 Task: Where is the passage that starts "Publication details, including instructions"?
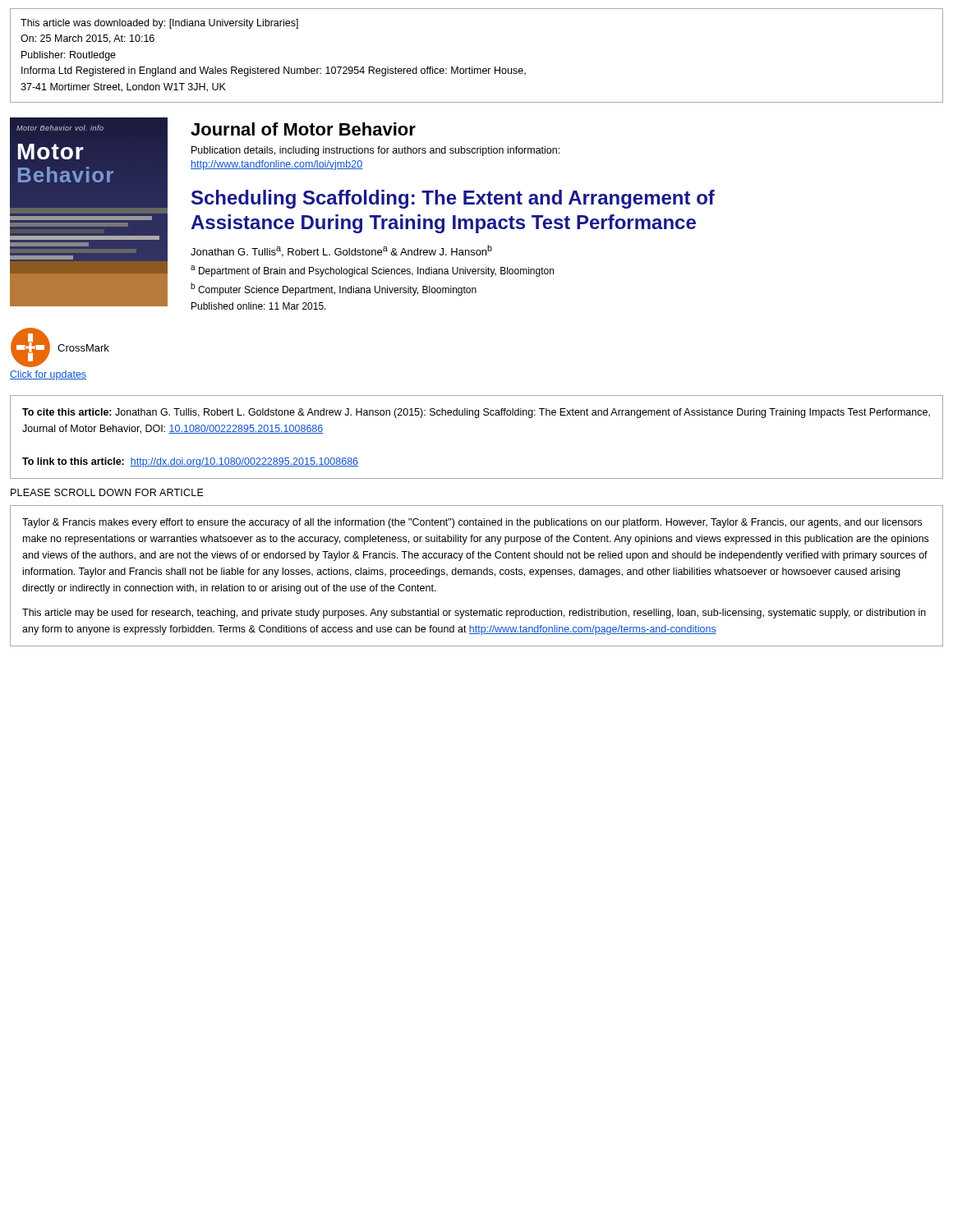tap(376, 157)
